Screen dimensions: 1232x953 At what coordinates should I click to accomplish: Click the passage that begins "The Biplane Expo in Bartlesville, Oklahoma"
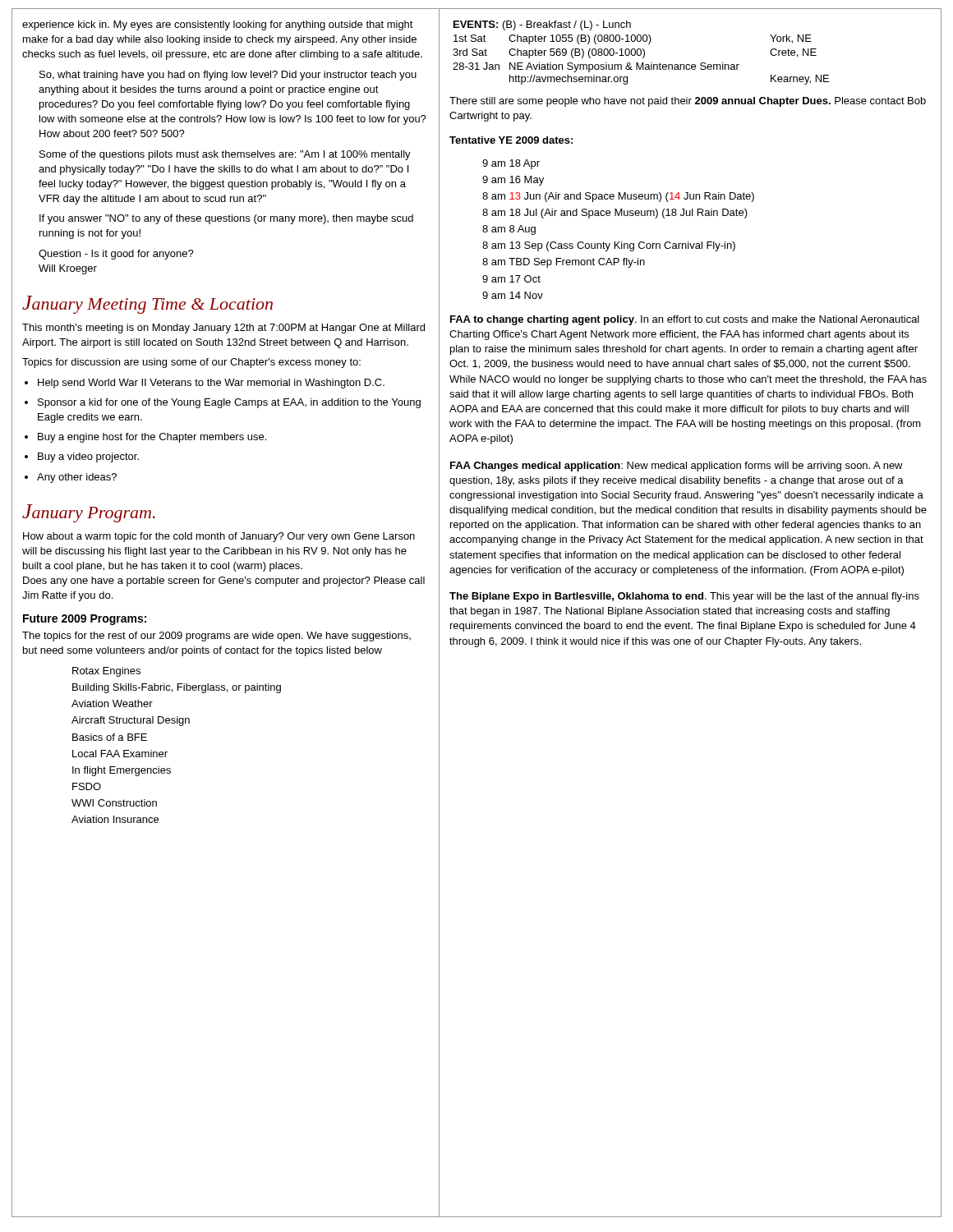pos(690,619)
